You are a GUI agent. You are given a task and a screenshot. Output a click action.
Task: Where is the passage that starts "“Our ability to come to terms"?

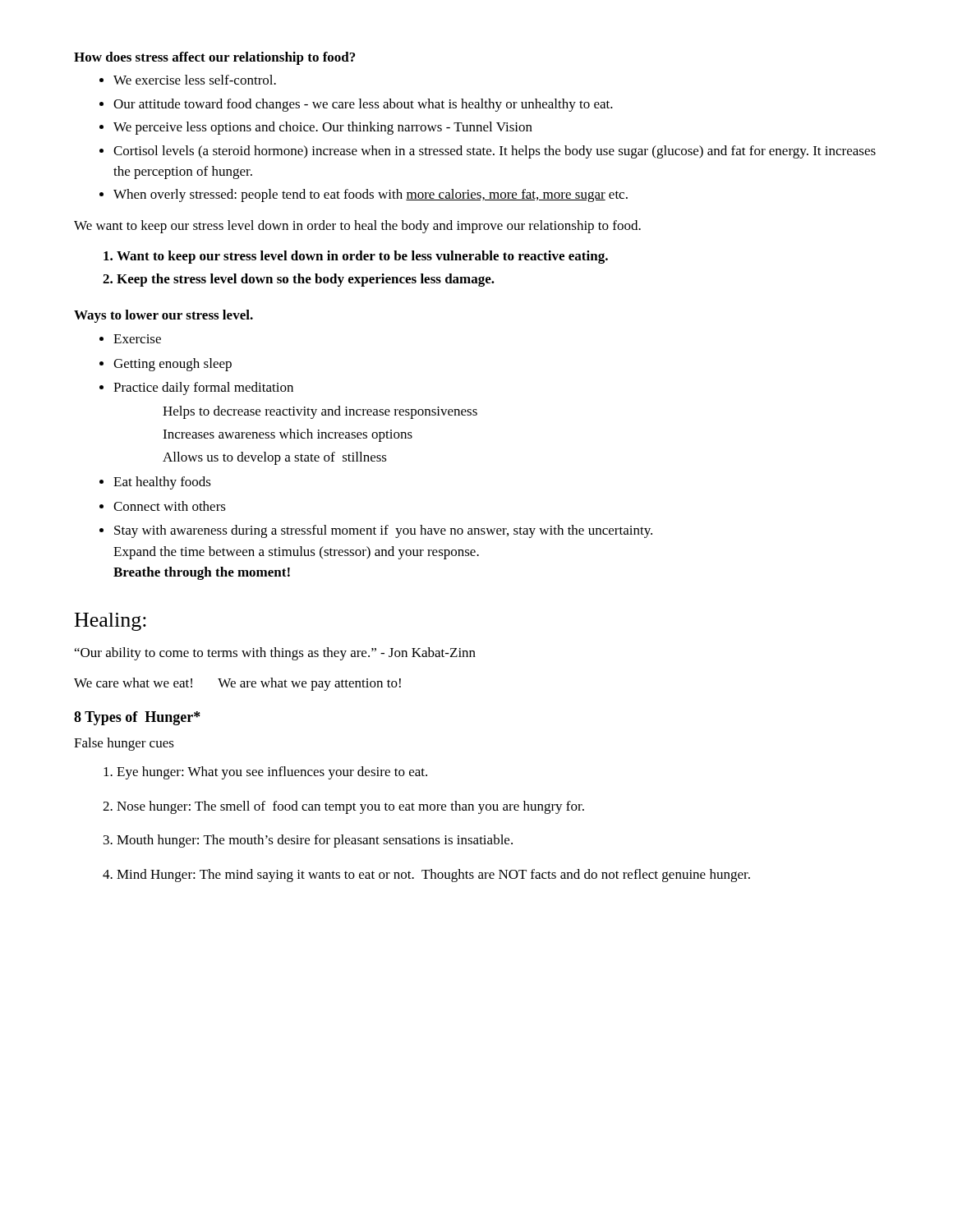tap(275, 652)
